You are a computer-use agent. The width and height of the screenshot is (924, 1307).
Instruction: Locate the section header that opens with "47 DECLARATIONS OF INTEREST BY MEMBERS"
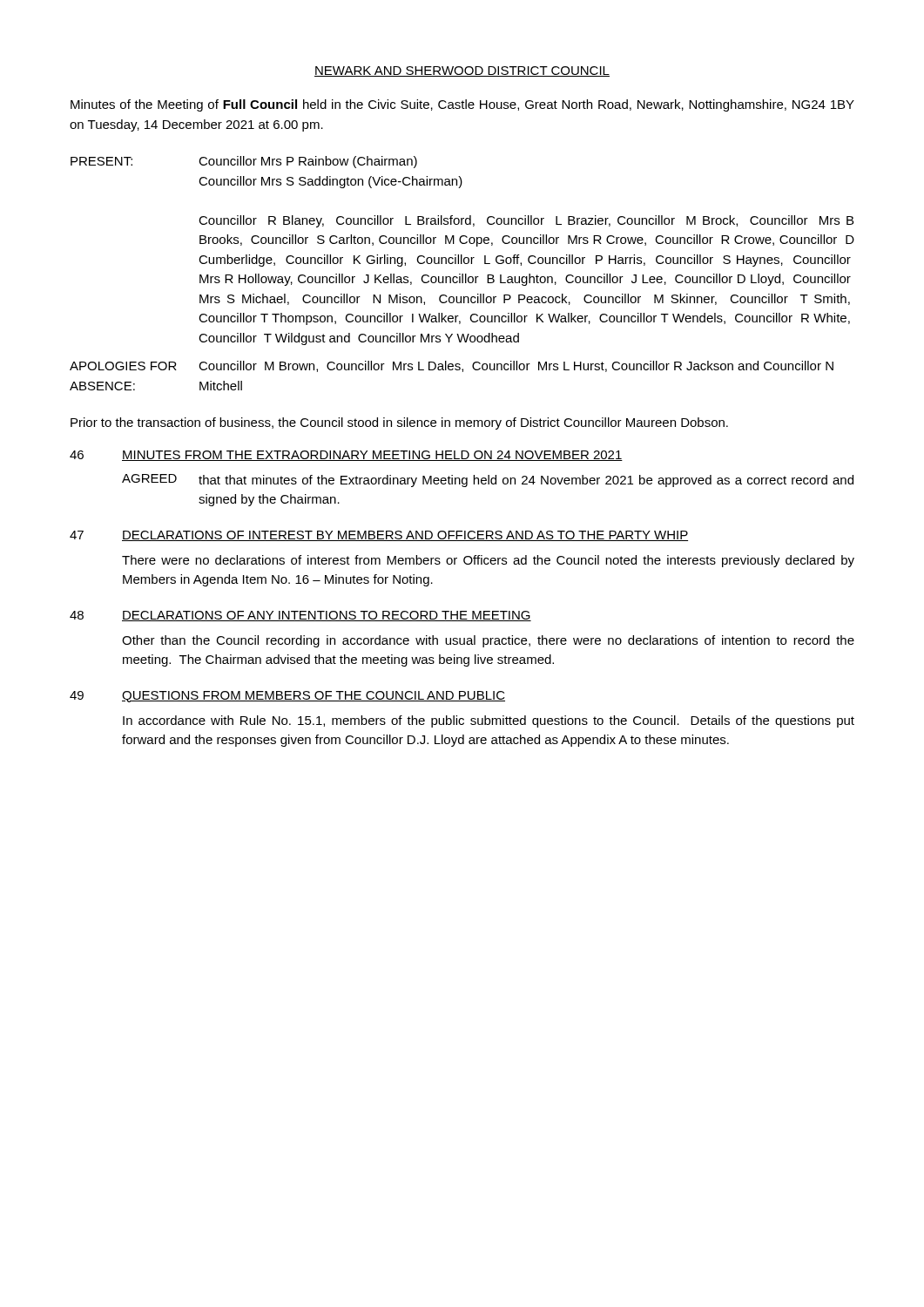462,534
